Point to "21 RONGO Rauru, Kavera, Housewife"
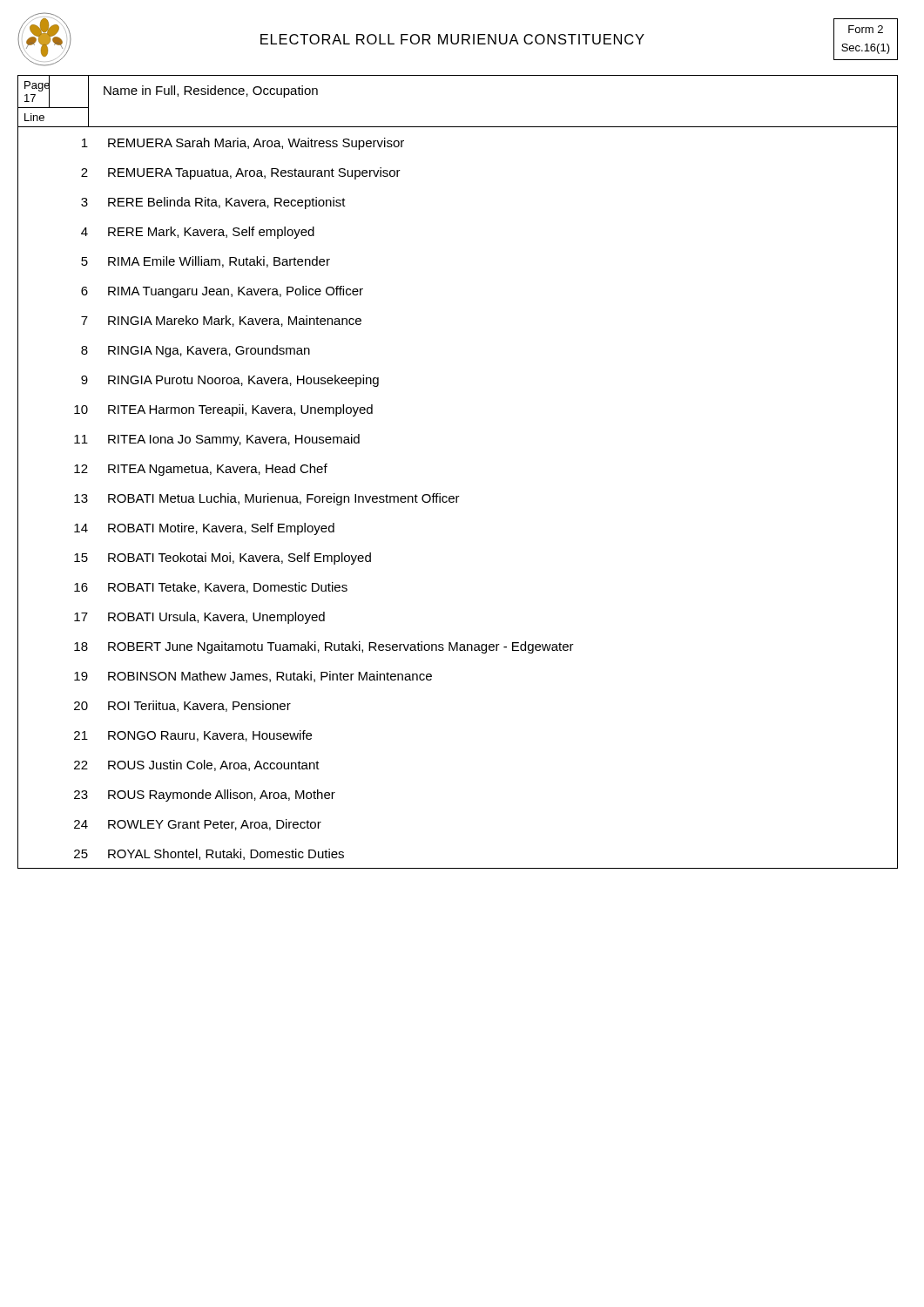 point(165,735)
